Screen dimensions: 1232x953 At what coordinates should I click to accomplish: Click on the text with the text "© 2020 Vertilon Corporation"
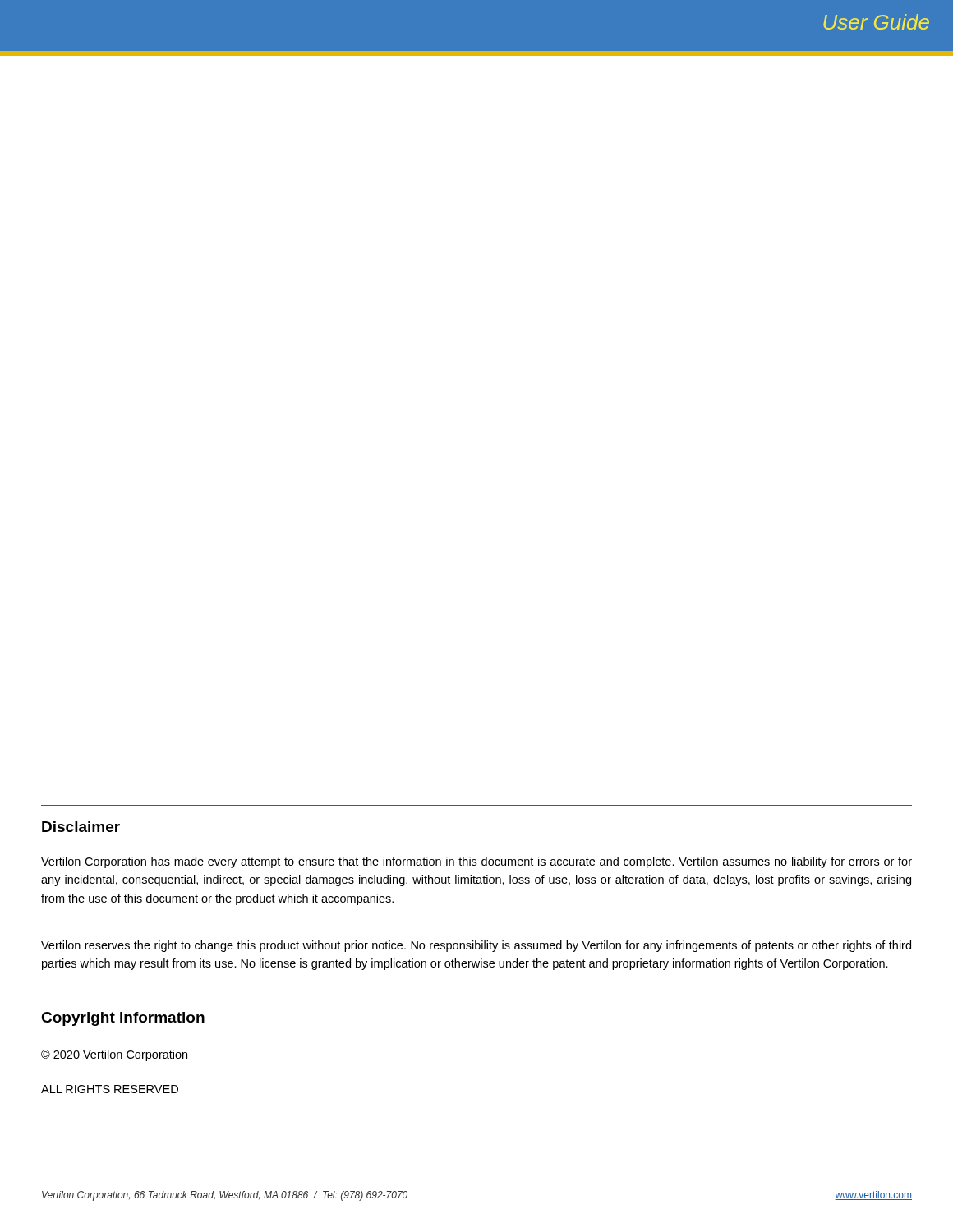coord(115,1055)
